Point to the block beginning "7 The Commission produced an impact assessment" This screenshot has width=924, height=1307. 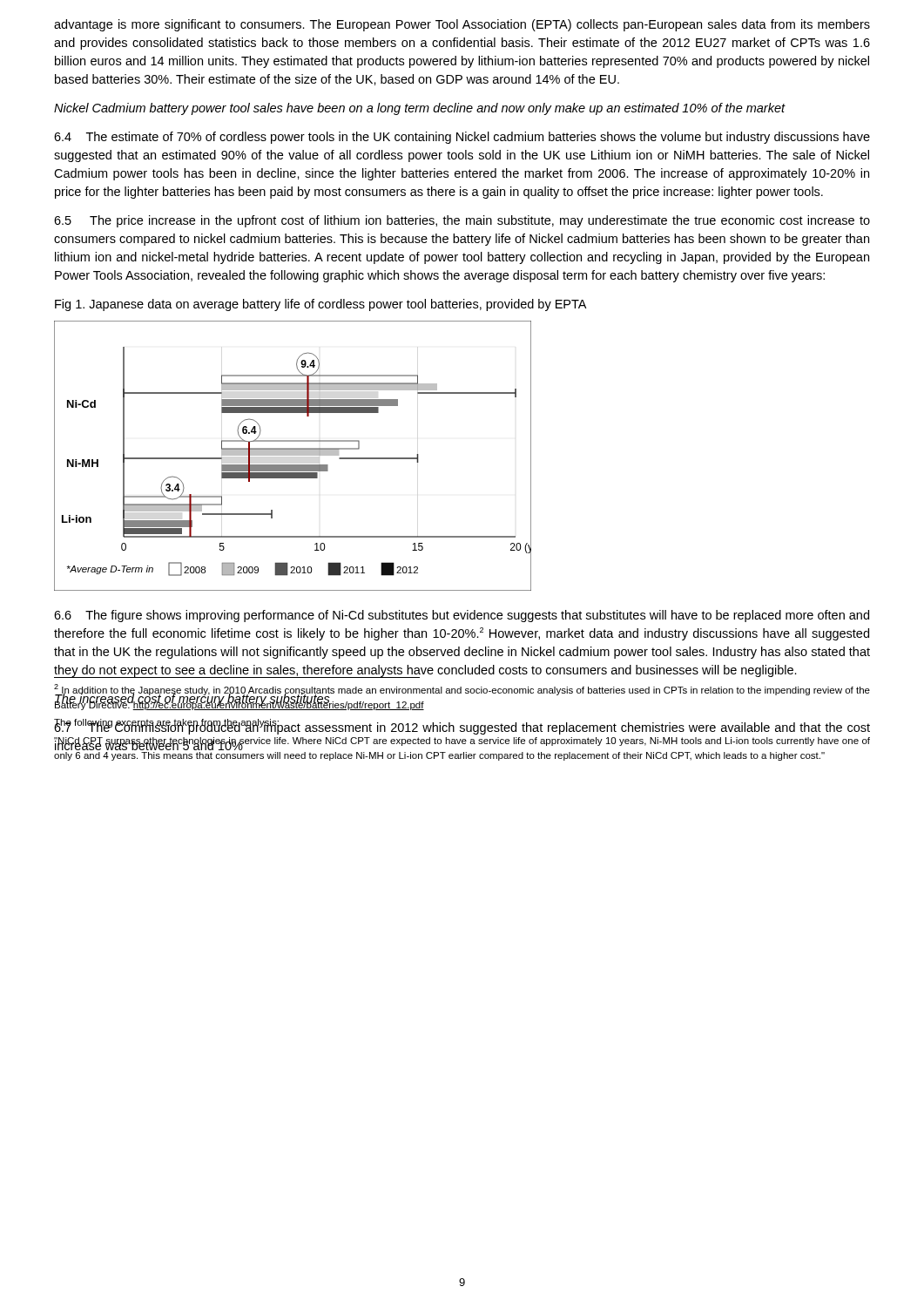[x=462, y=737]
